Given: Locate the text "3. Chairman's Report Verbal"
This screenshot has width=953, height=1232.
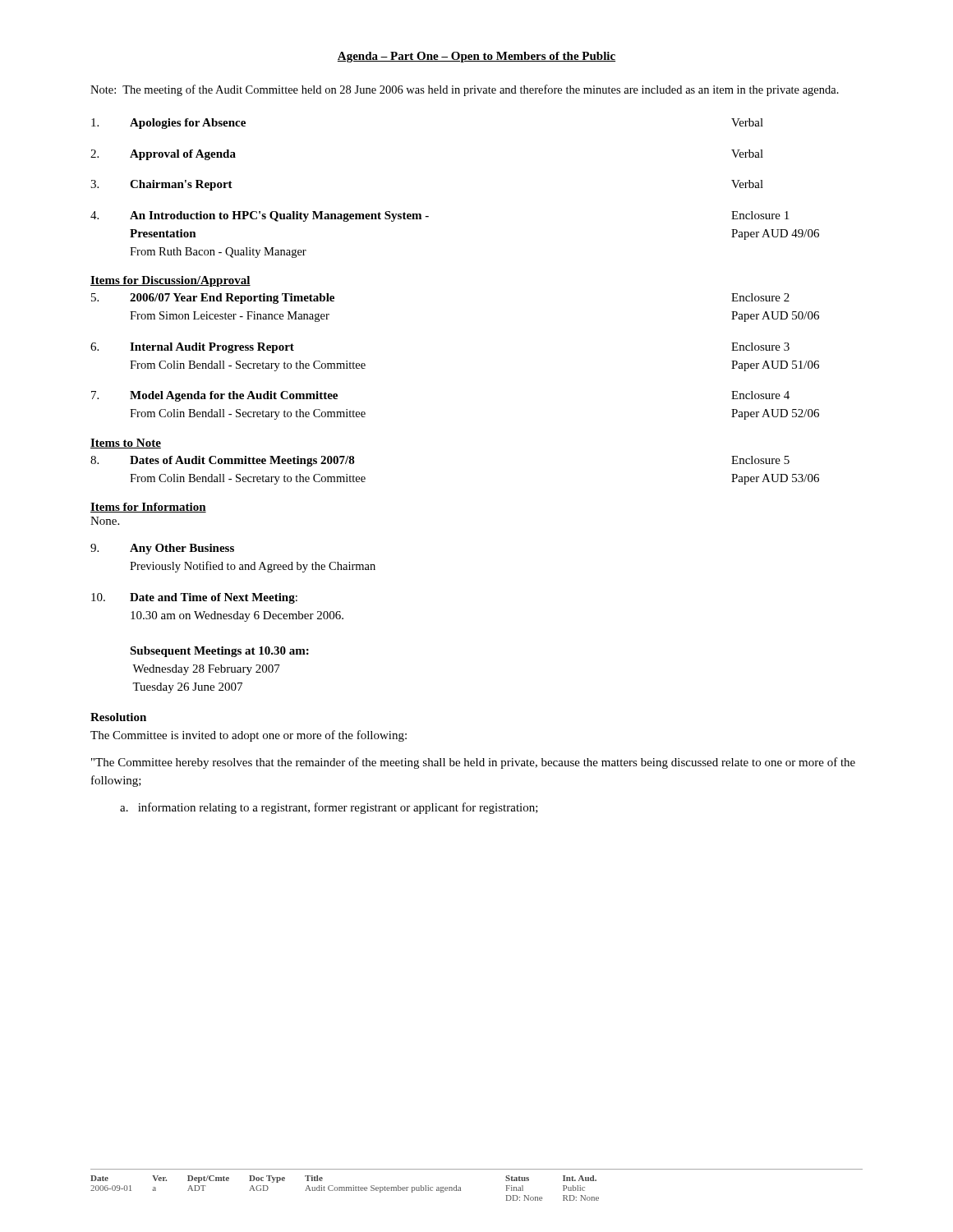Looking at the screenshot, I should [x=181, y=184].
